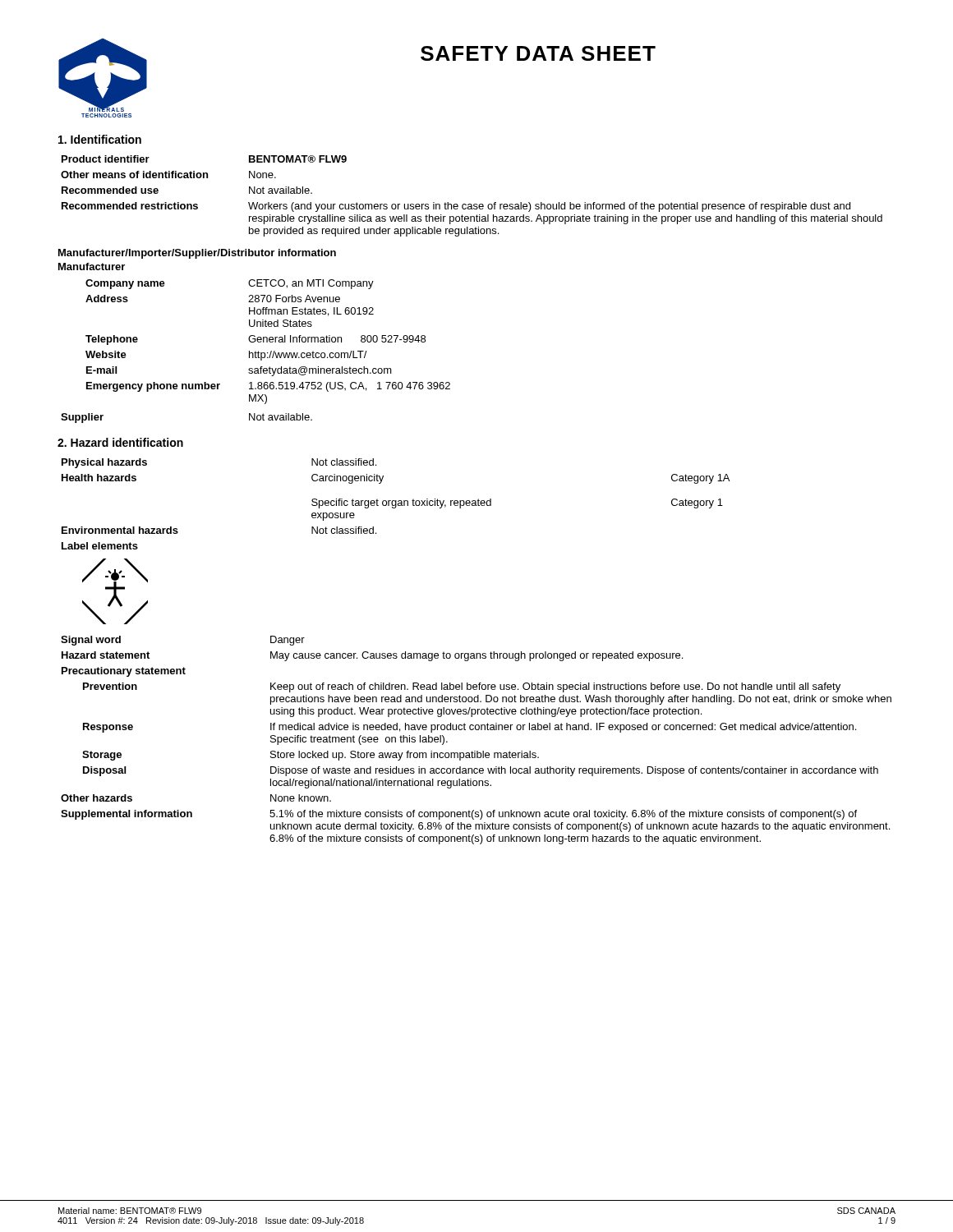The image size is (953, 1232).
Task: Select the text block that says "2870 Forbs AvenueHoffman"
Action: tap(311, 311)
